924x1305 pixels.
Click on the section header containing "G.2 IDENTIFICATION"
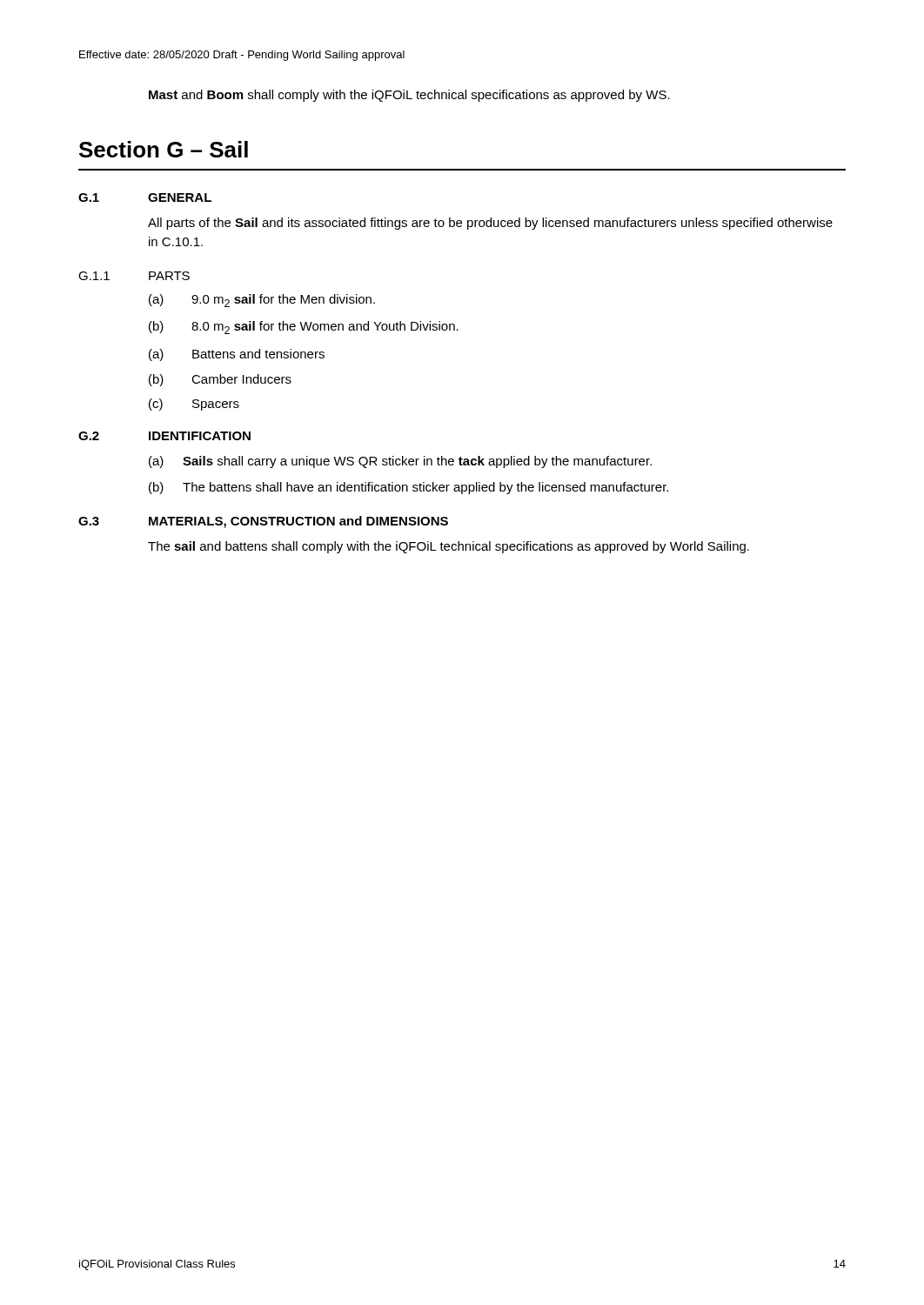(x=165, y=435)
